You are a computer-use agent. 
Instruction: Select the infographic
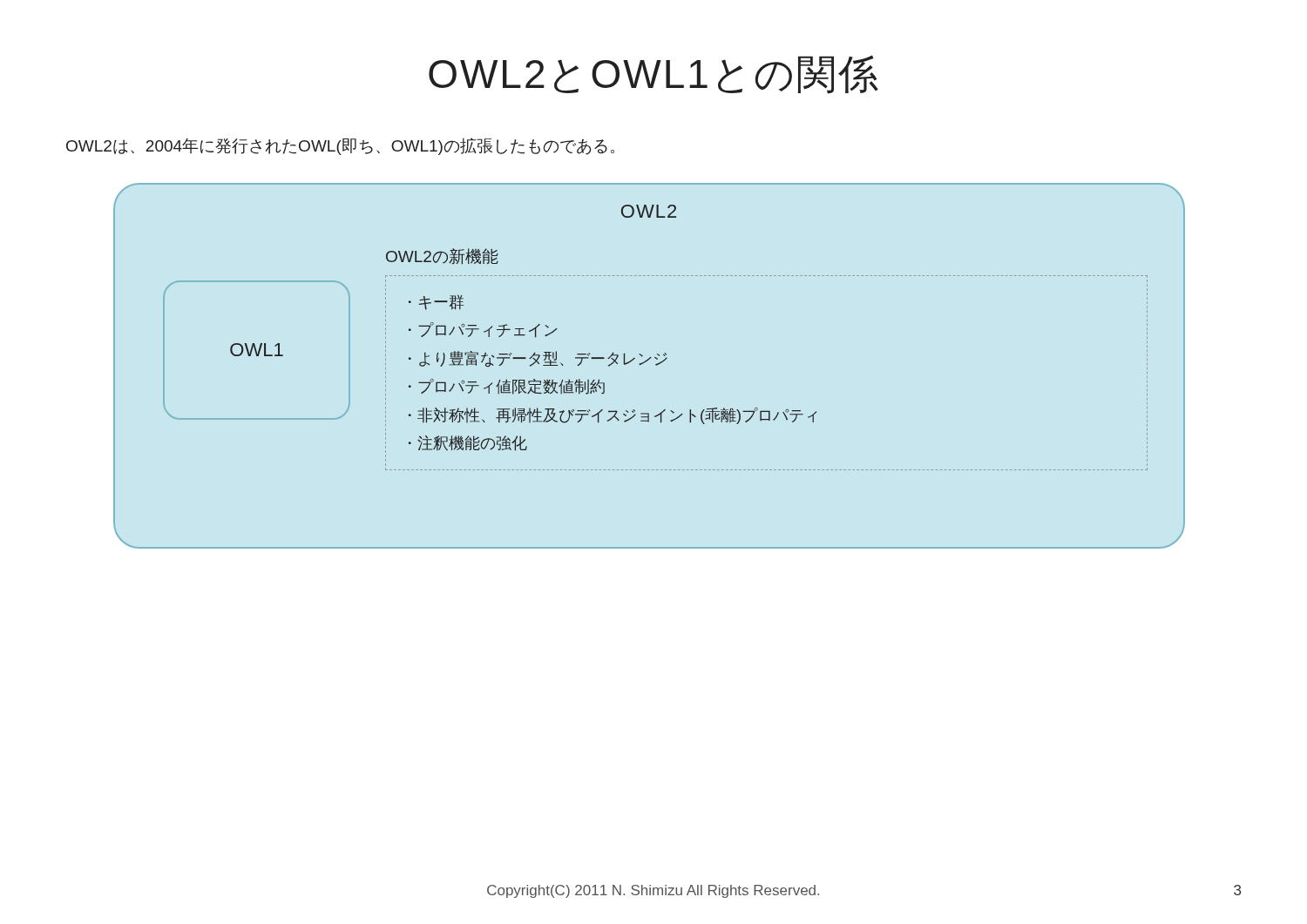[649, 366]
